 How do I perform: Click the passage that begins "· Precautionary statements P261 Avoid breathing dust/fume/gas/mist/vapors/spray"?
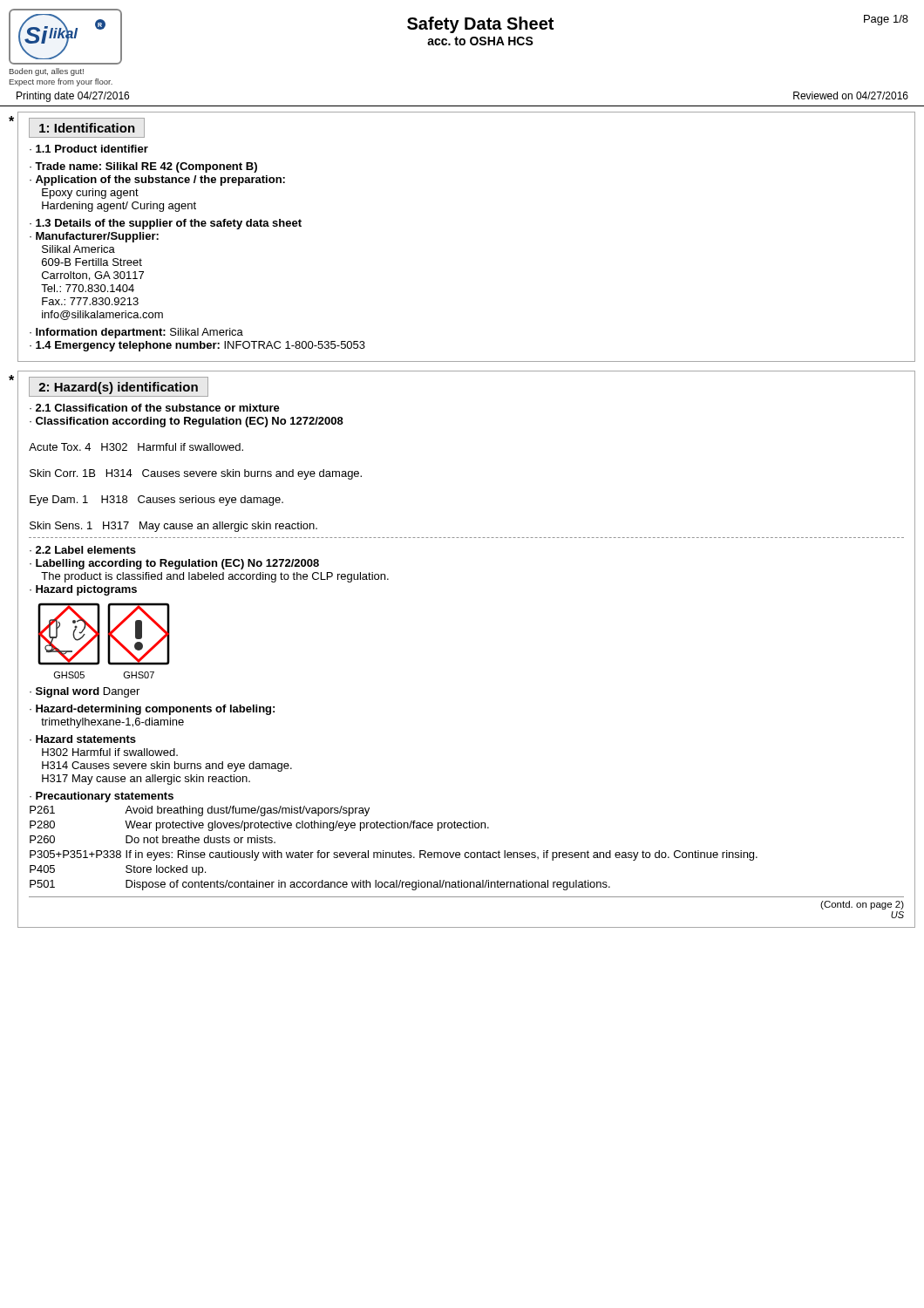pos(466,840)
